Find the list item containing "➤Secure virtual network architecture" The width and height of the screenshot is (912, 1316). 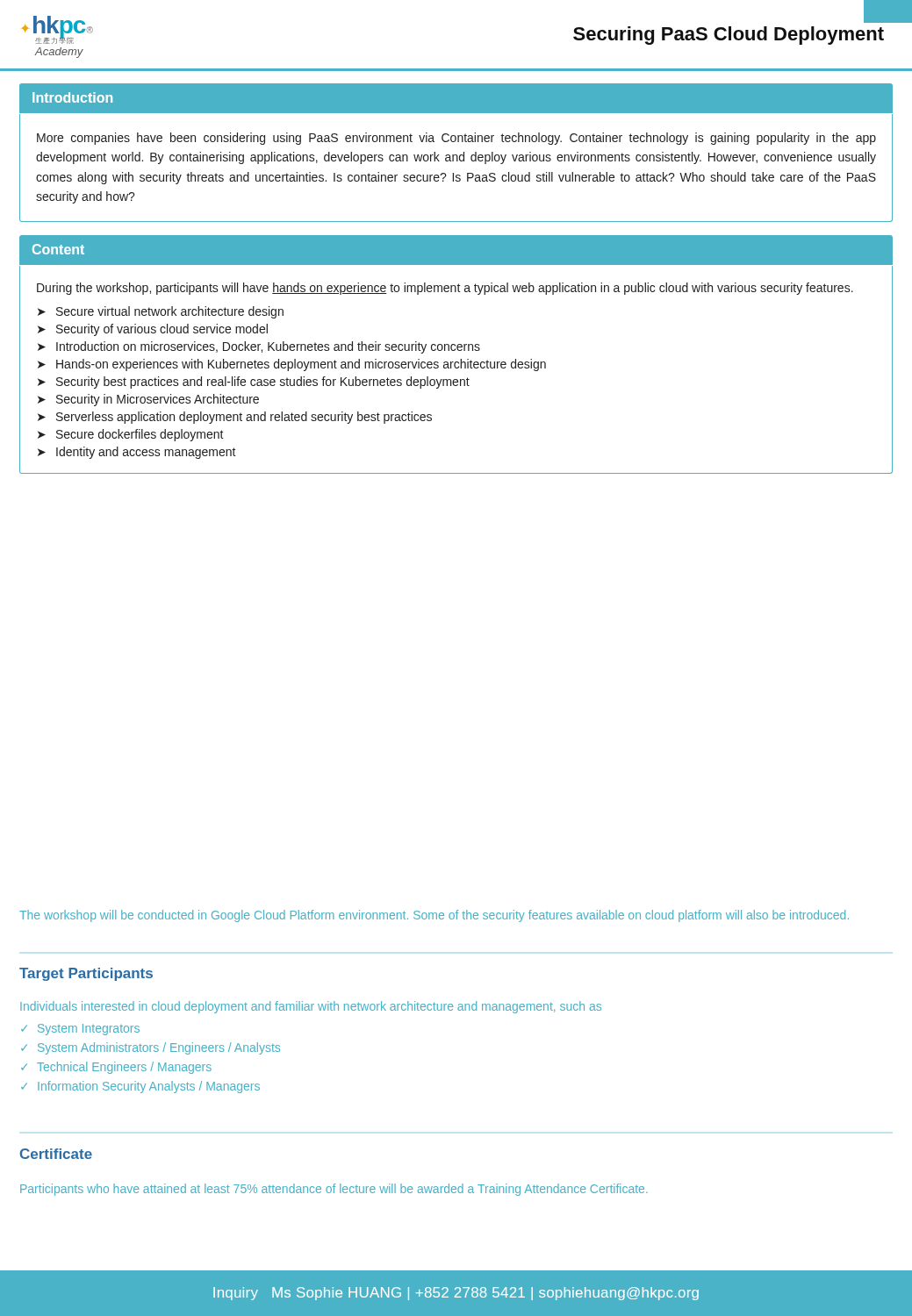(160, 312)
